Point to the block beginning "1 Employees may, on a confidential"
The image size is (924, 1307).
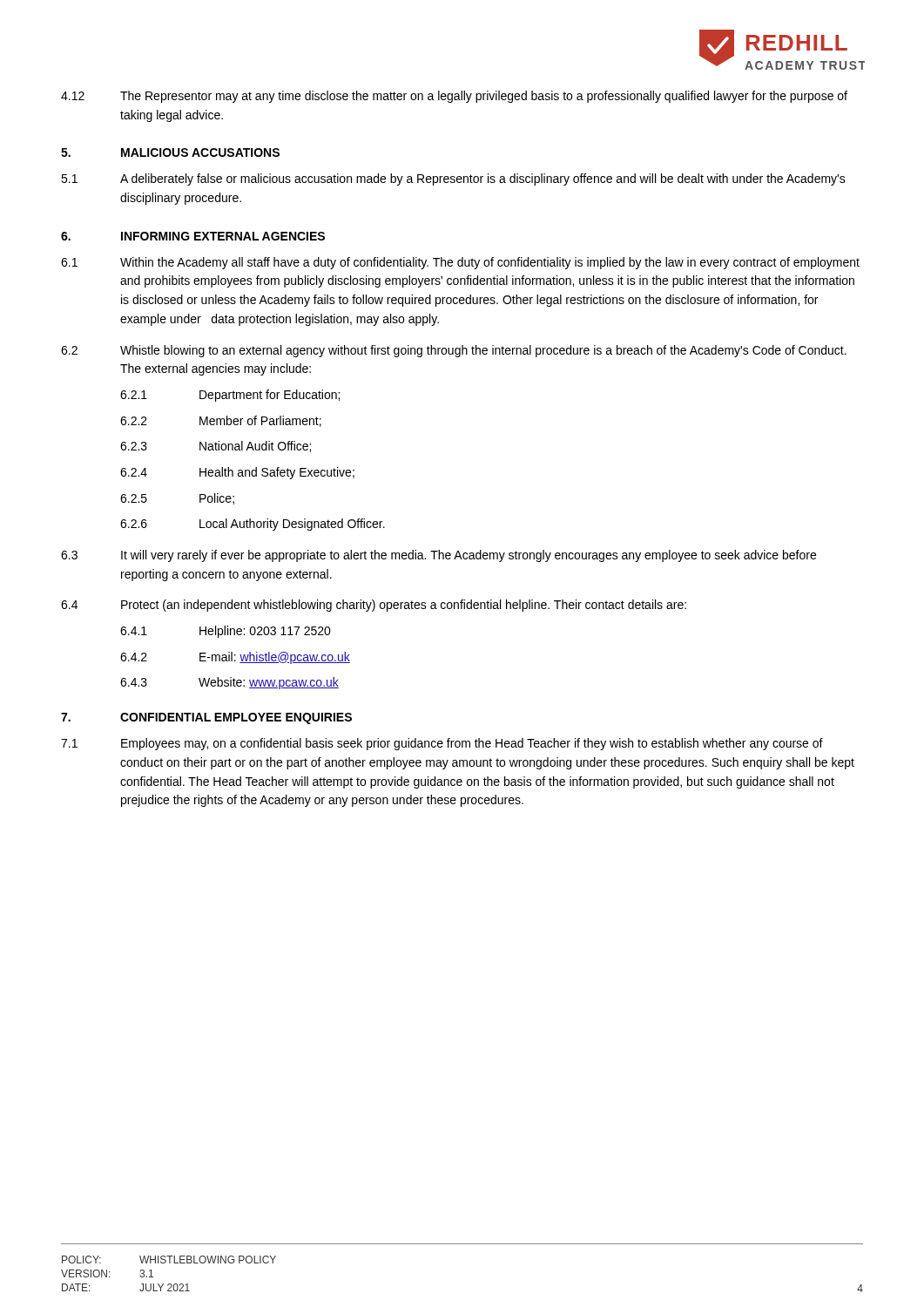click(462, 772)
